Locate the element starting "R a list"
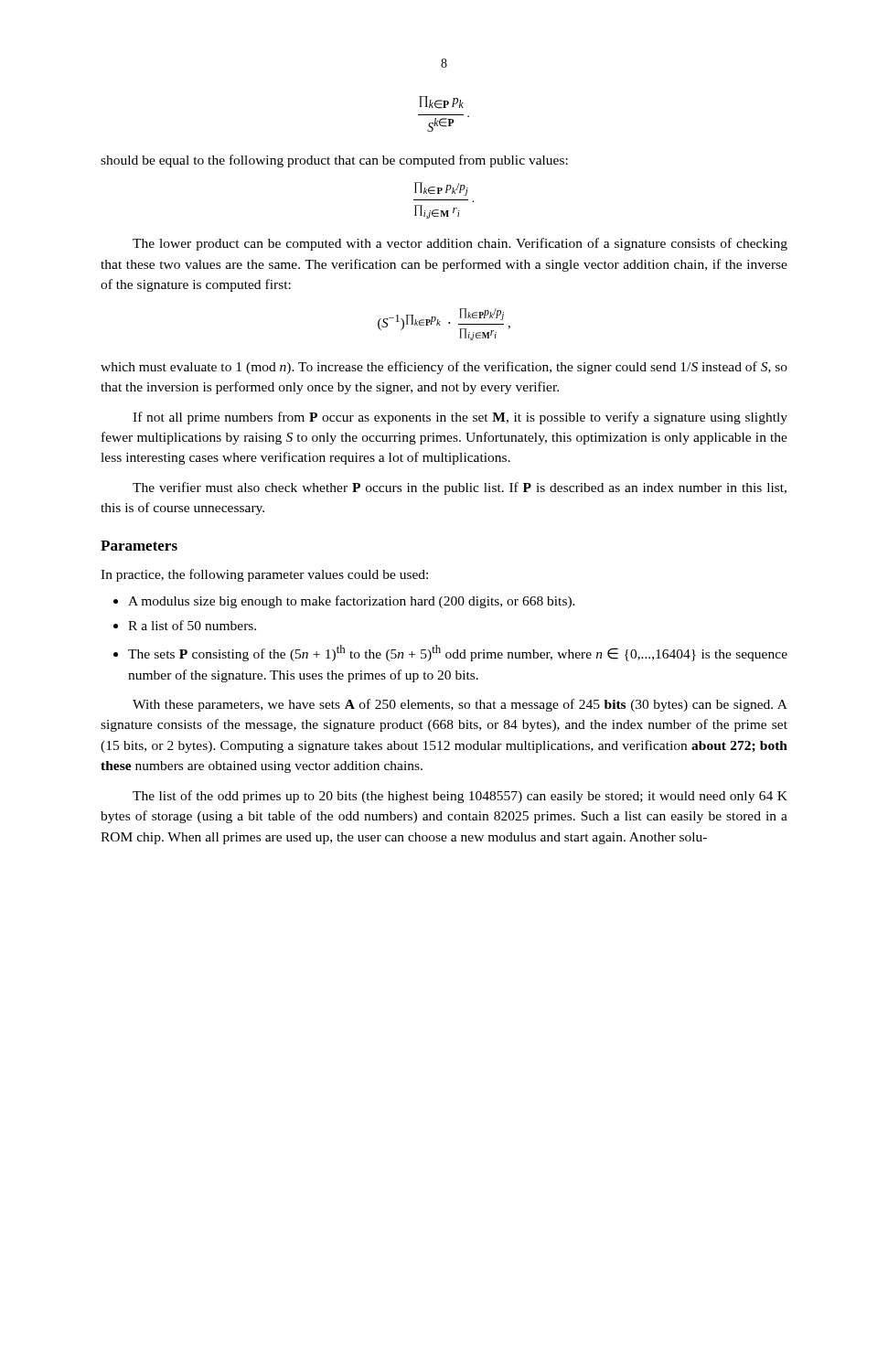 [193, 626]
